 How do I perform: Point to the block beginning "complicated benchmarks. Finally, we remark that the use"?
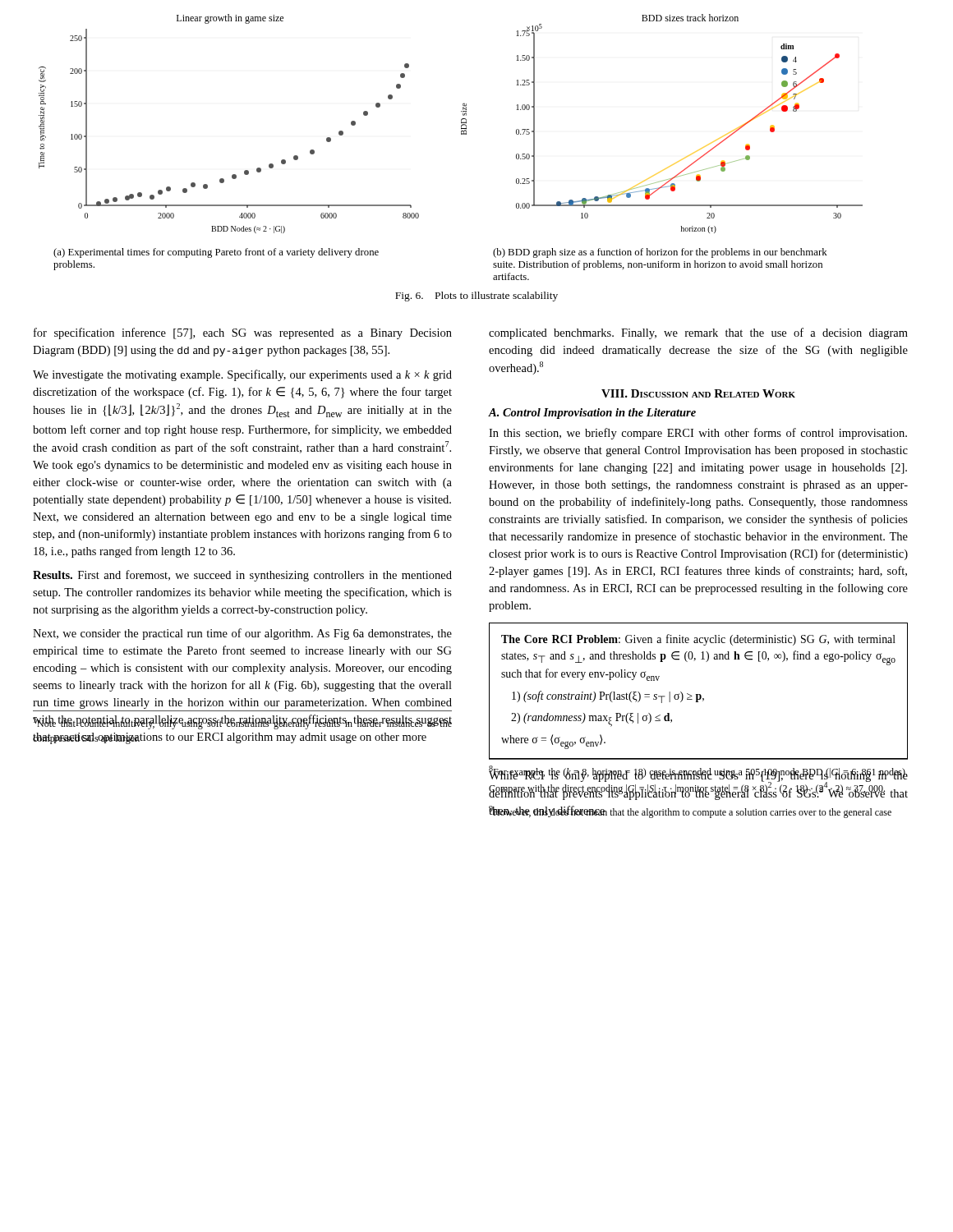698,351
